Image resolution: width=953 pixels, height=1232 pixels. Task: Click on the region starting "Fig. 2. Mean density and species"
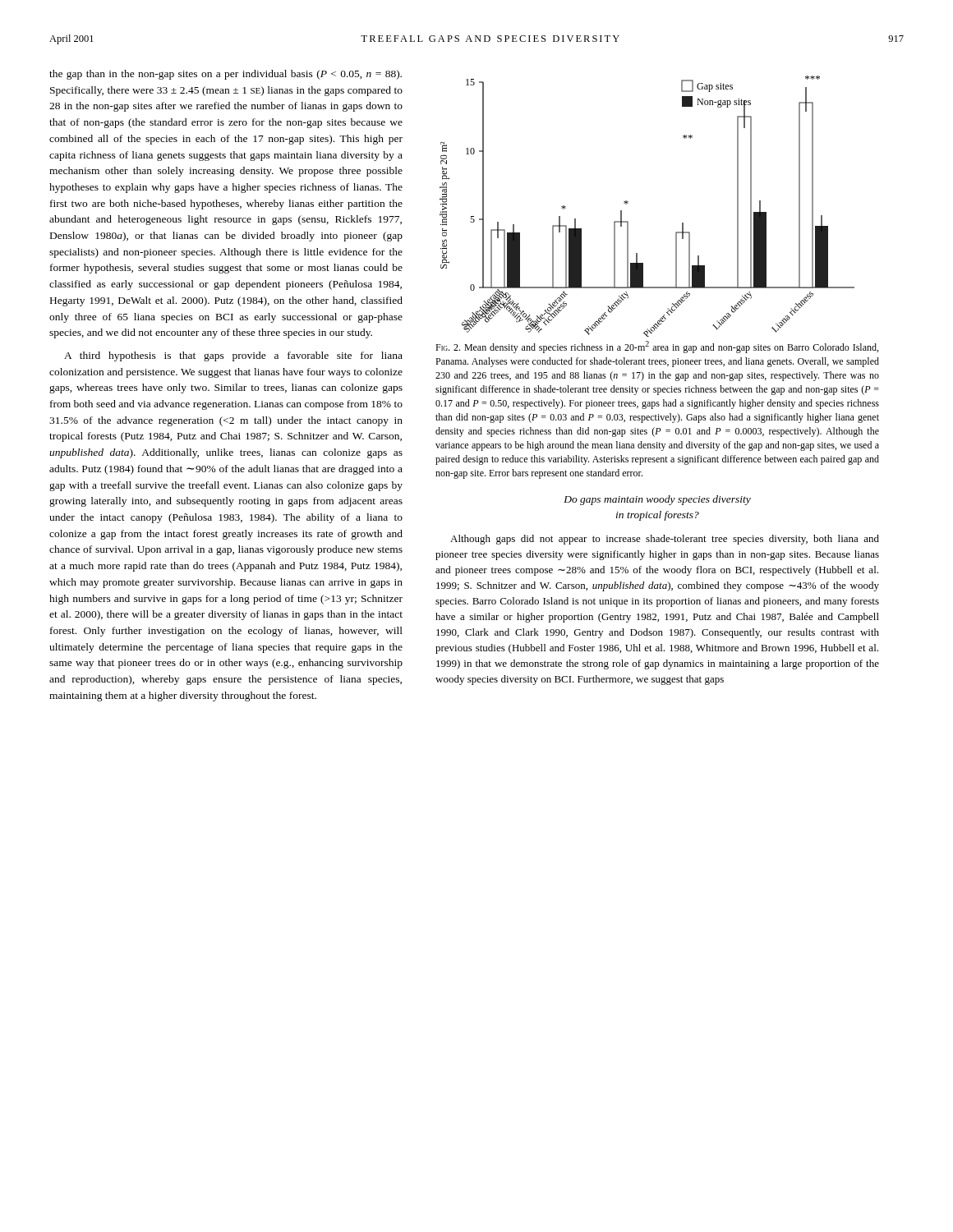[657, 409]
